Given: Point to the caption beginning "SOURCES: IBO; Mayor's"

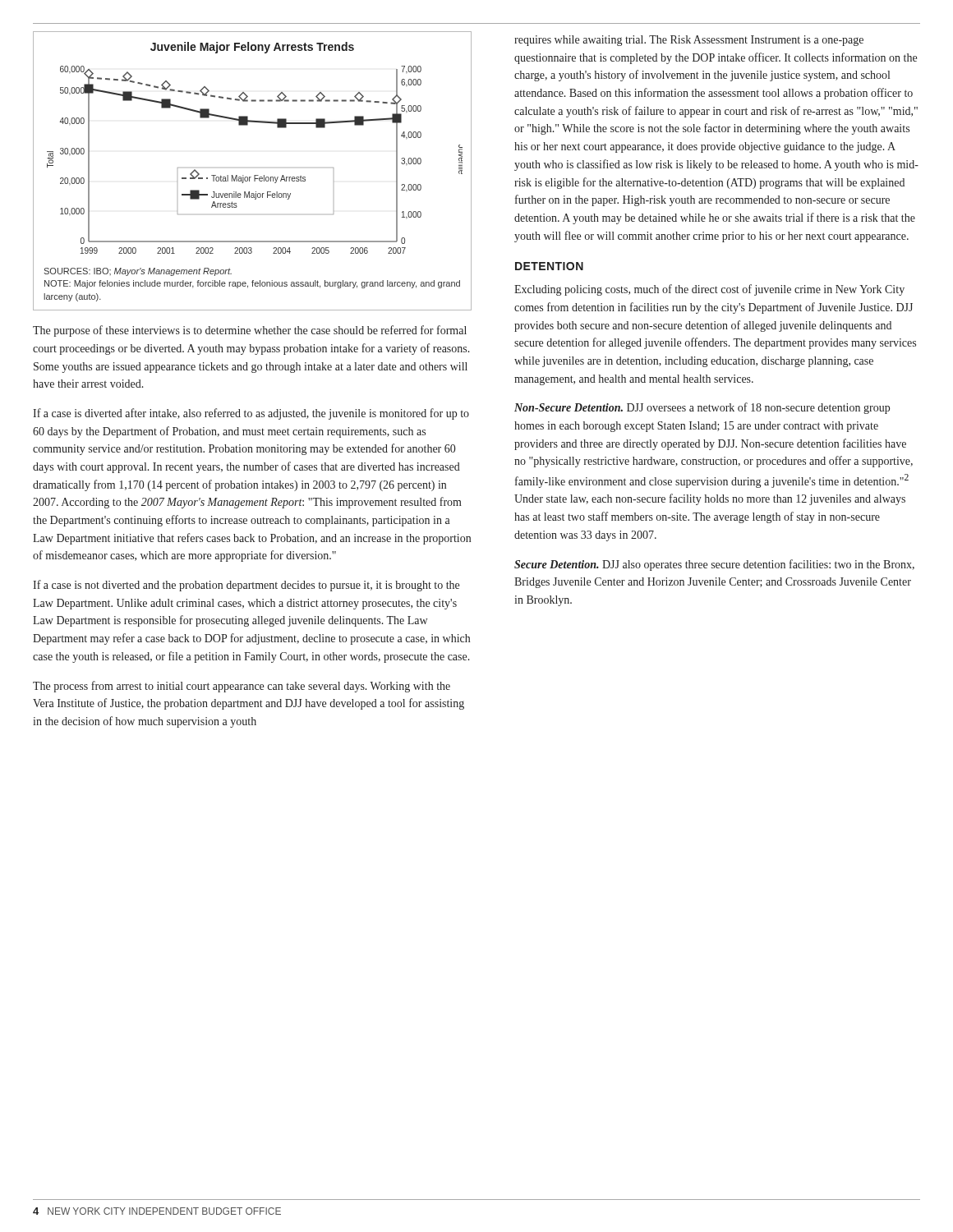Looking at the screenshot, I should [252, 284].
